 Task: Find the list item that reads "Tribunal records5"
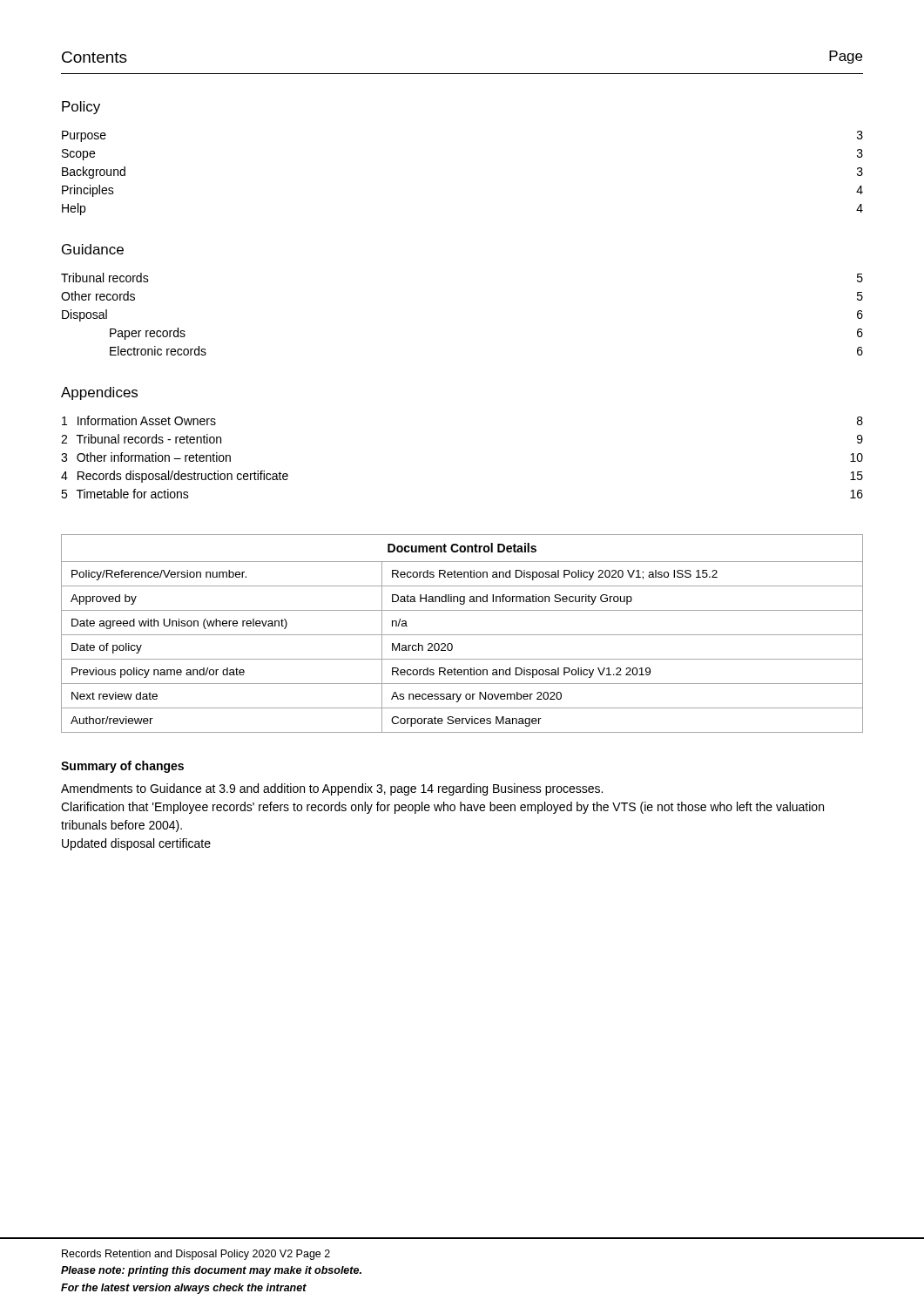click(103, 278)
